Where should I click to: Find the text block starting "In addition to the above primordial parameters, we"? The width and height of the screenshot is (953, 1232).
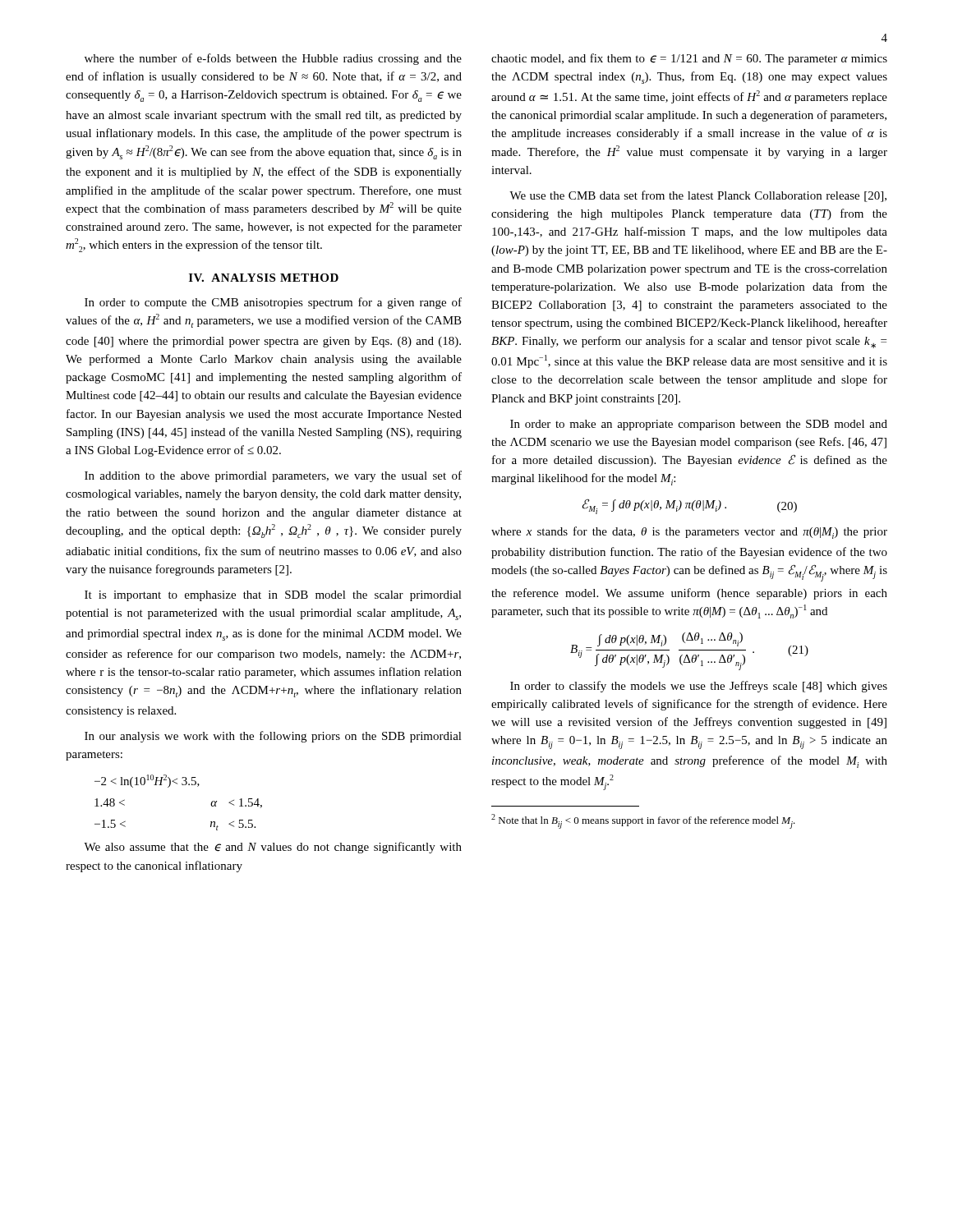264,522
